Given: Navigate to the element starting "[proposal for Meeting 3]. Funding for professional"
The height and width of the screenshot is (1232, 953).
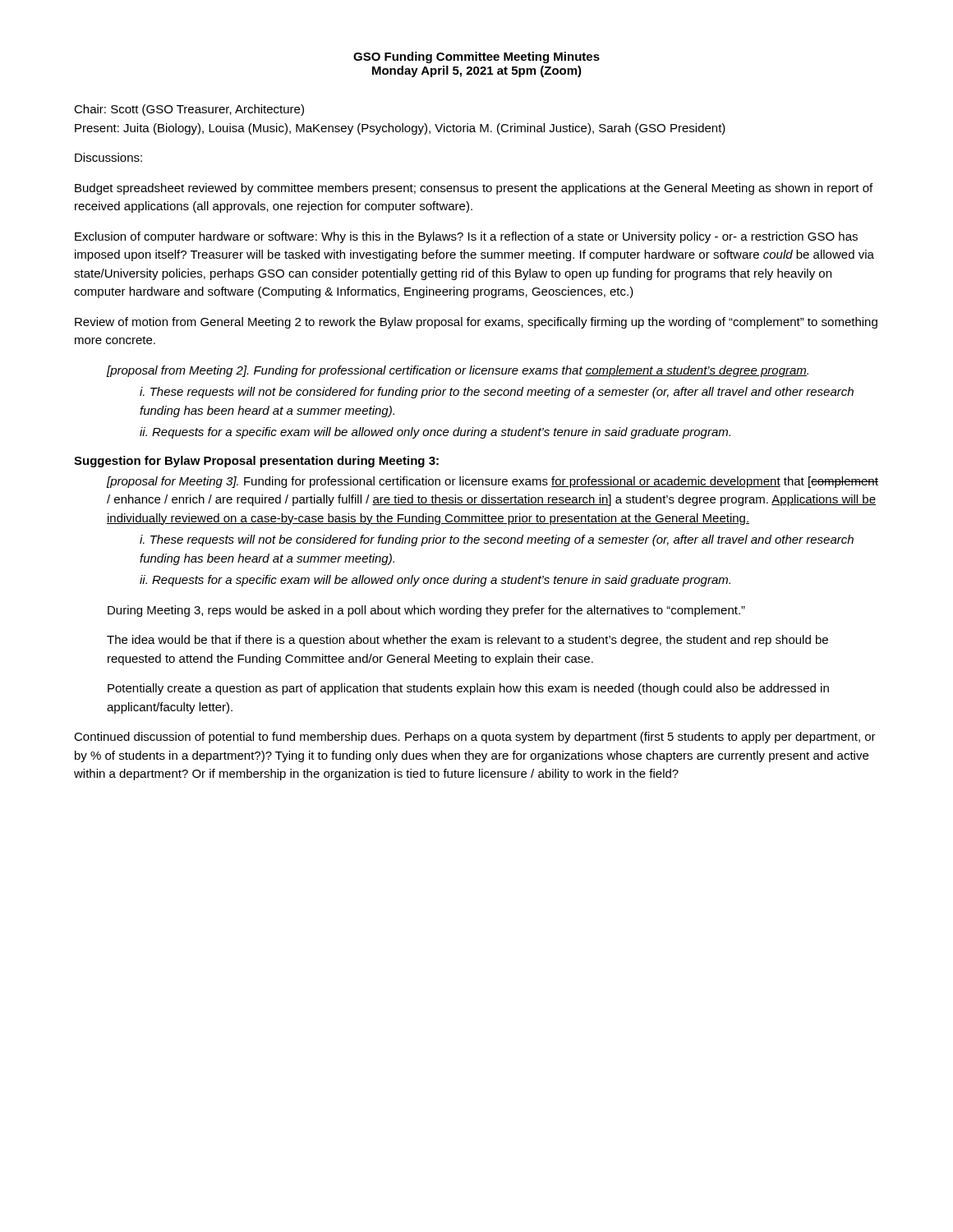Looking at the screenshot, I should pyautogui.click(x=493, y=500).
